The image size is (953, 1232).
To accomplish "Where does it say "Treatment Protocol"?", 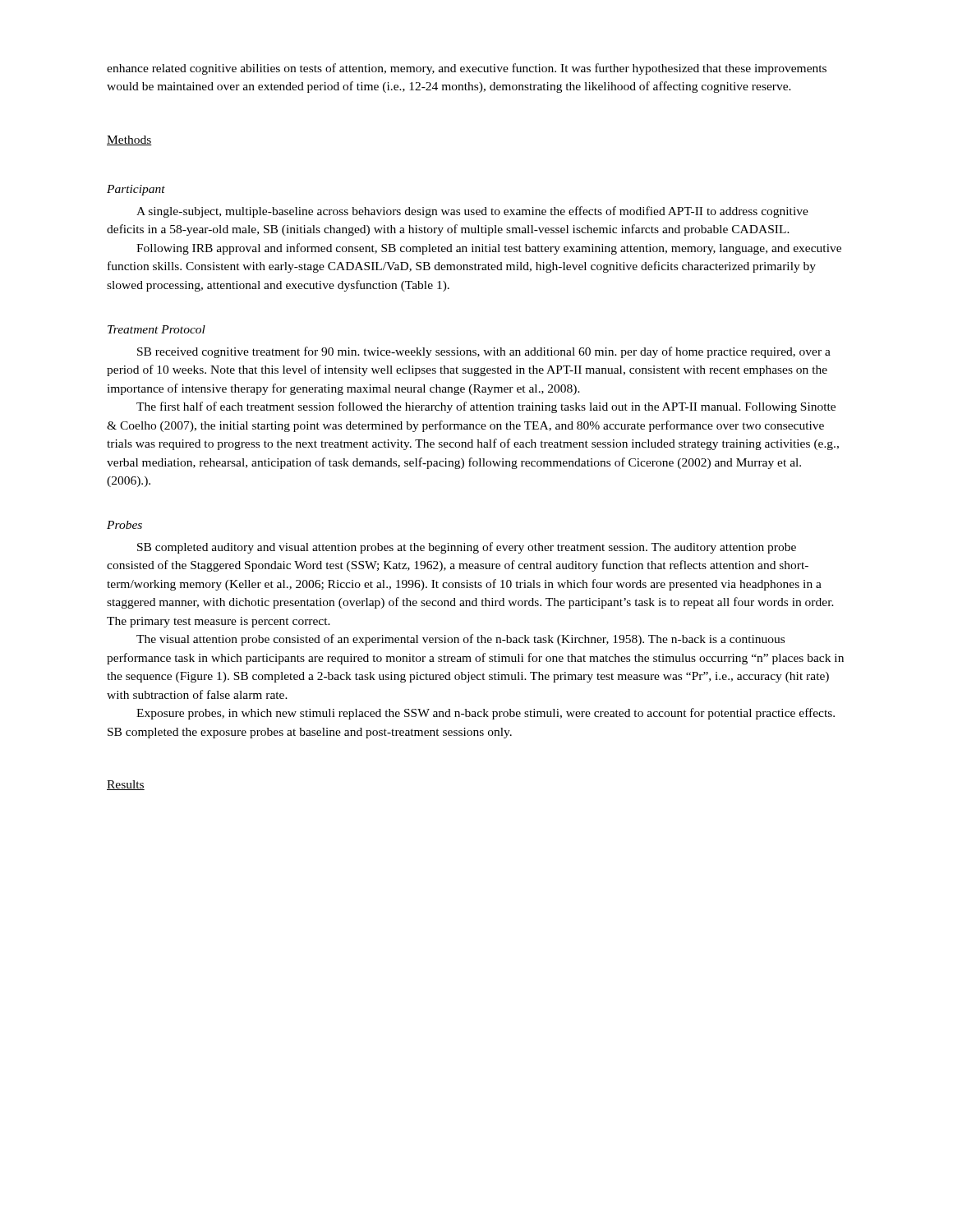I will [156, 330].
